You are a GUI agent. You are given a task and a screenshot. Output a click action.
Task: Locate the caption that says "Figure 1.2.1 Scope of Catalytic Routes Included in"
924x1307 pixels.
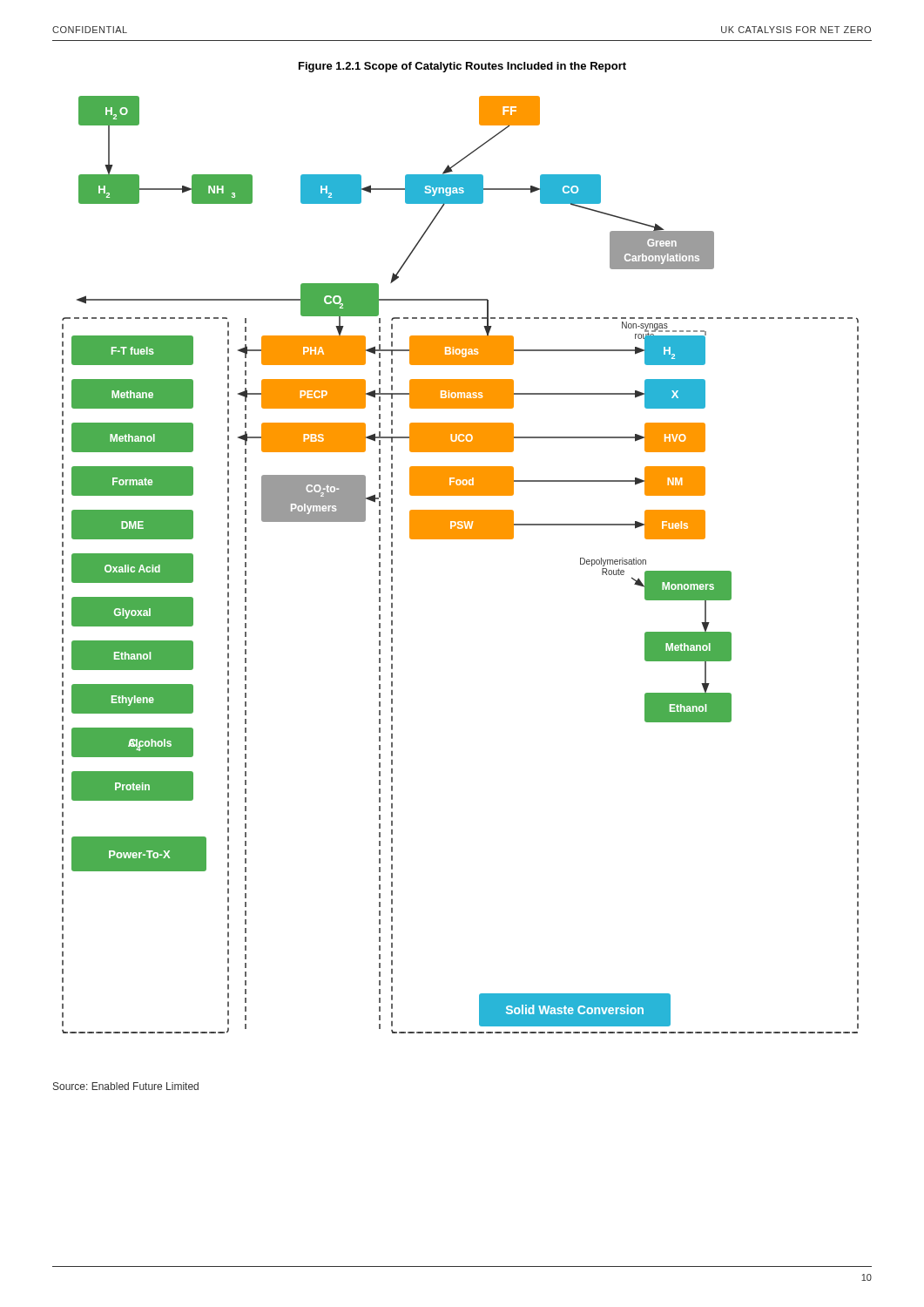click(x=462, y=66)
